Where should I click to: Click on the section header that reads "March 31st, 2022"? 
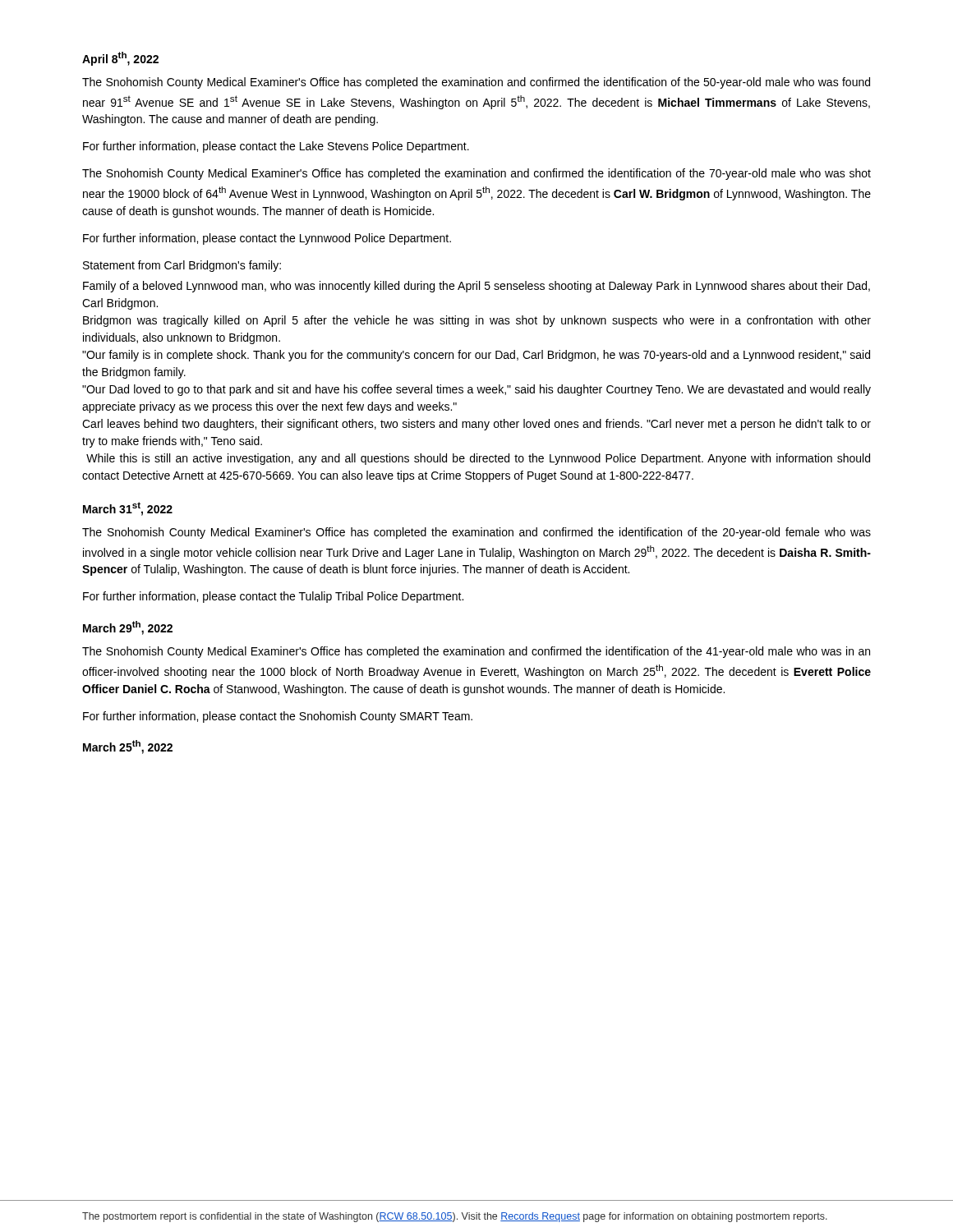pyautogui.click(x=127, y=507)
